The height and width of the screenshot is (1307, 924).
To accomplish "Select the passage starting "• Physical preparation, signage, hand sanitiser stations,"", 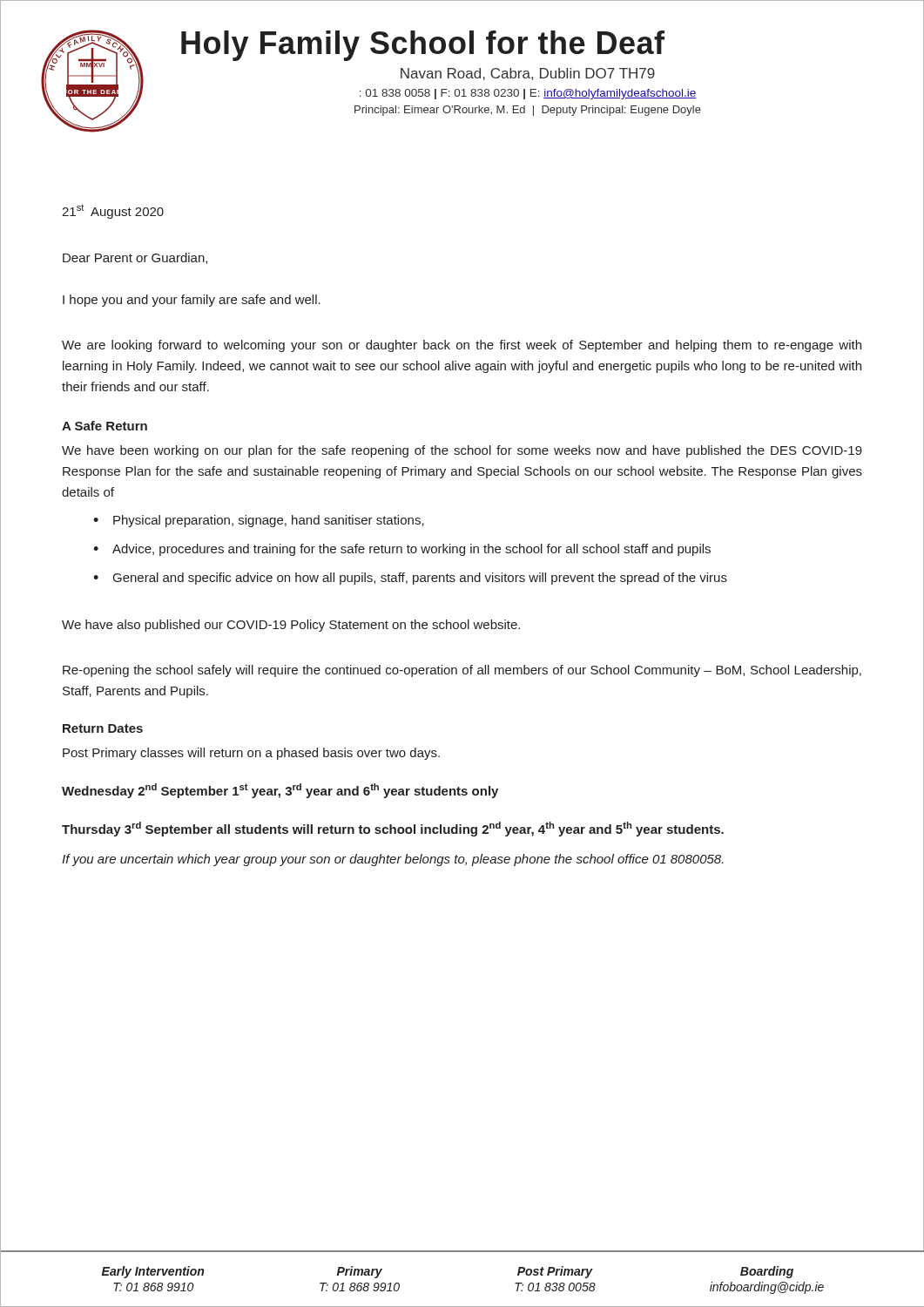I will (x=259, y=521).
